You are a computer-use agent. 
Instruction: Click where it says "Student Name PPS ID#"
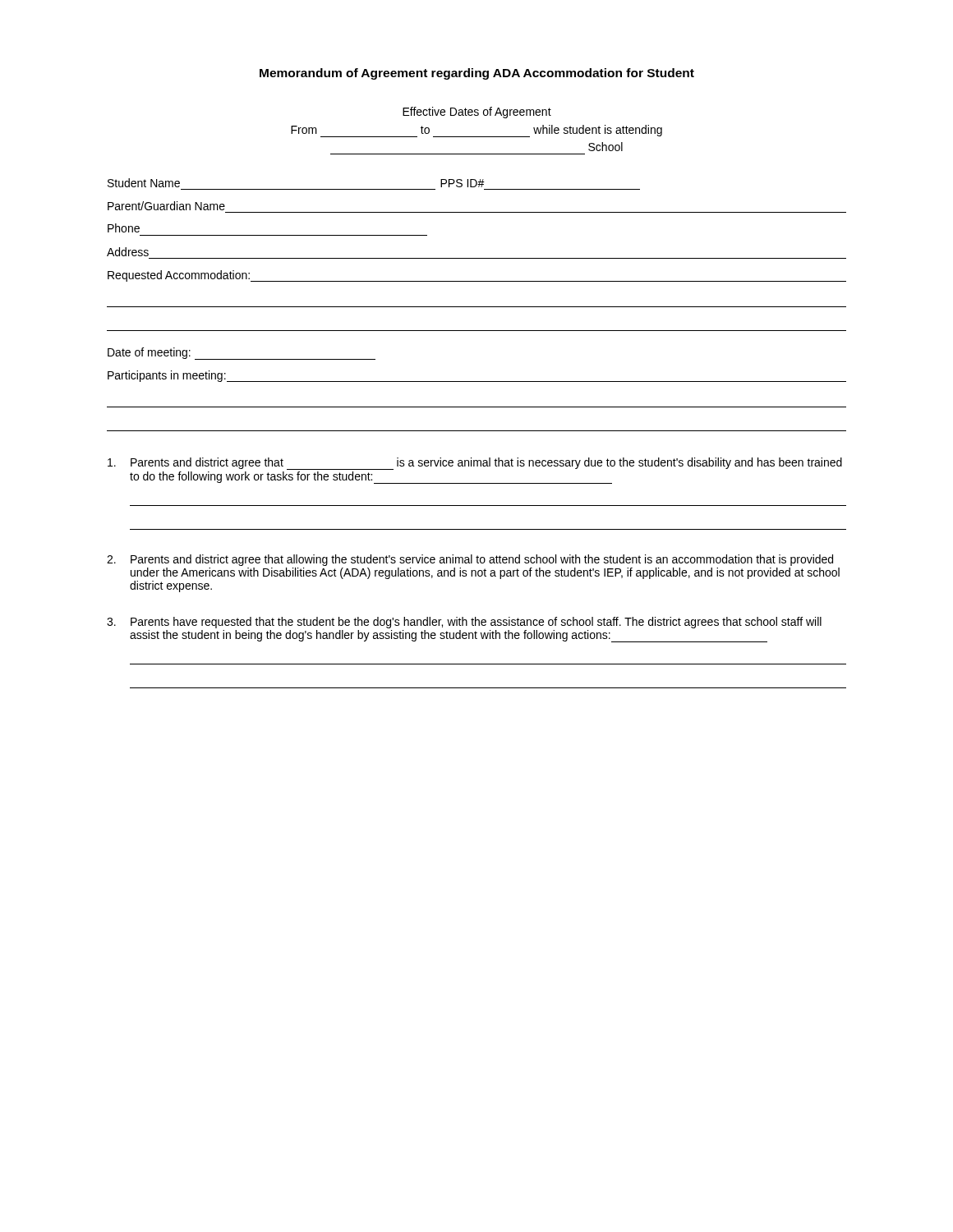373,183
